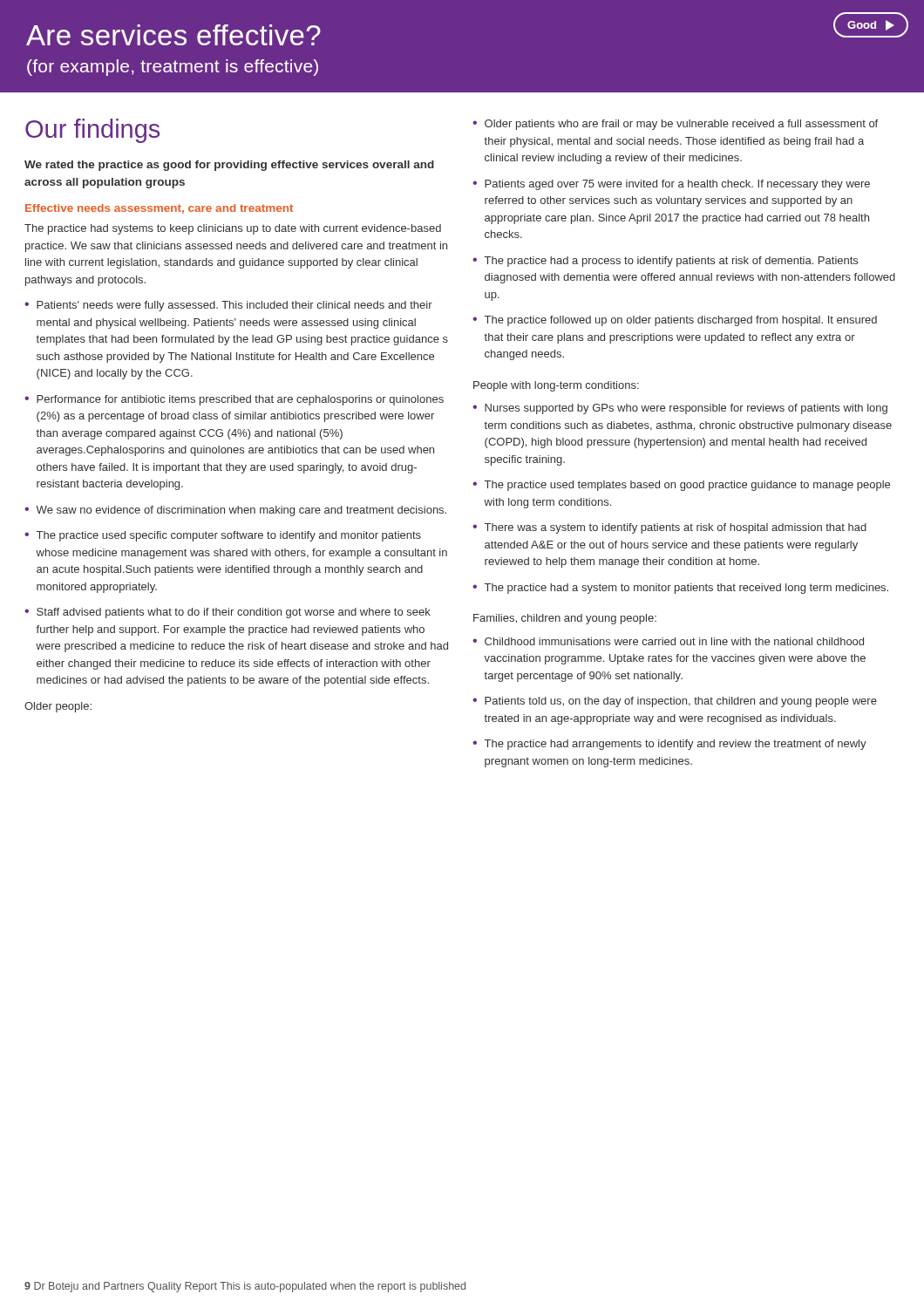This screenshot has width=924, height=1308.
Task: Click the passage that begins "• Childhood immunisations were carried out in"
Action: coord(685,658)
